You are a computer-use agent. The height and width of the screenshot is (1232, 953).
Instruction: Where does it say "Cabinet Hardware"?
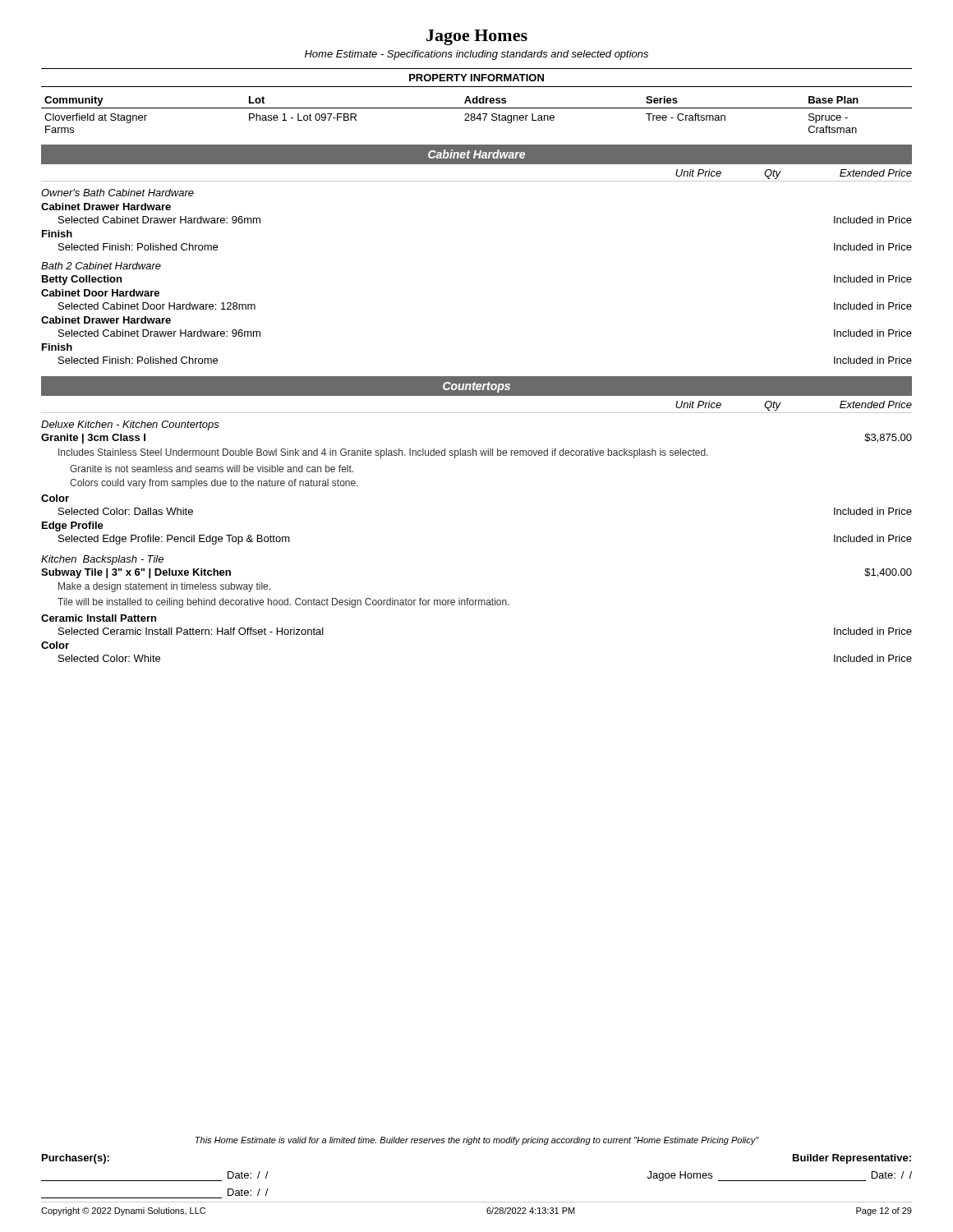click(476, 154)
